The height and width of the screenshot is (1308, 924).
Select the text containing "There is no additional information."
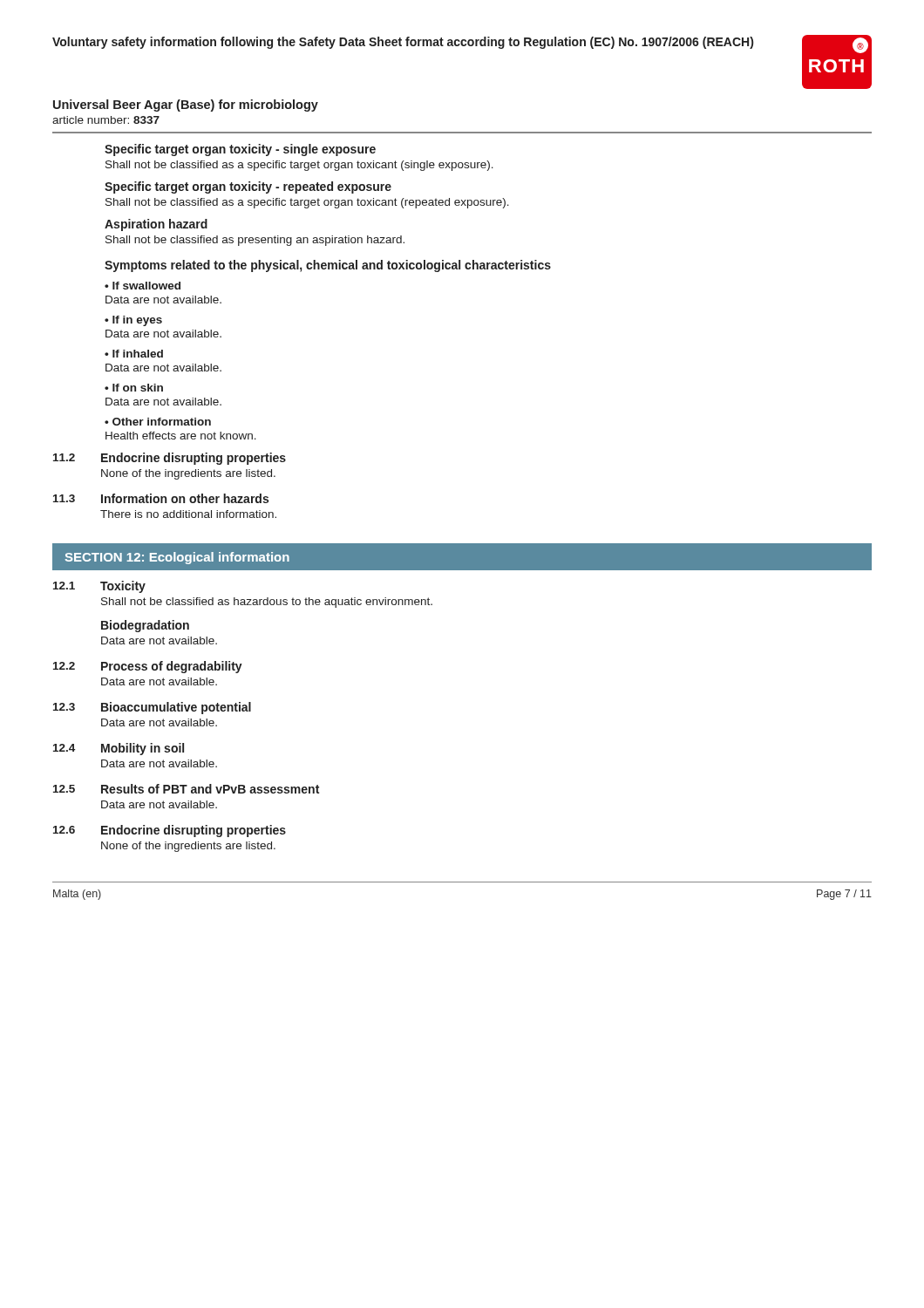tap(189, 514)
